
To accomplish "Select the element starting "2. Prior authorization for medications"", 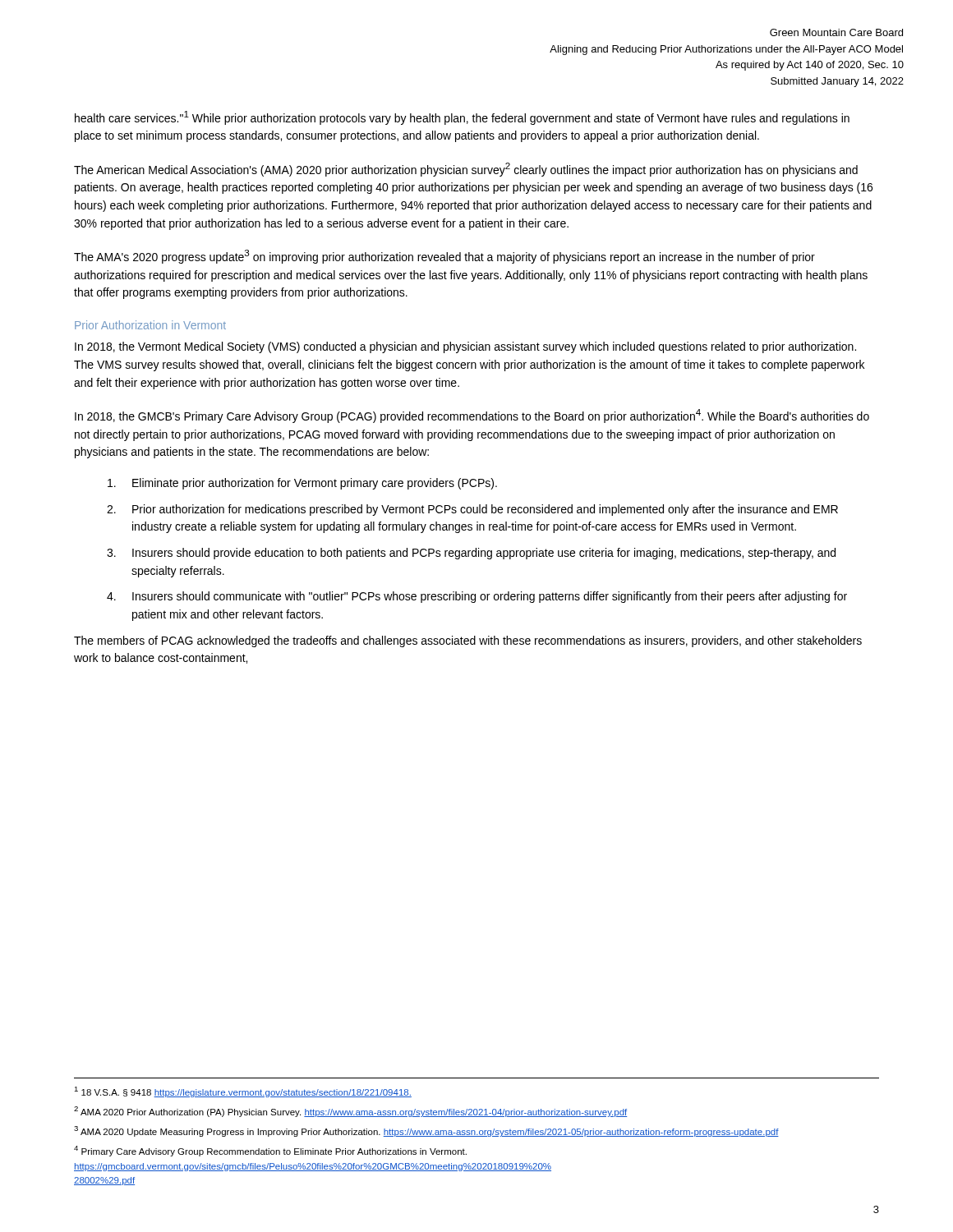I will coord(493,518).
